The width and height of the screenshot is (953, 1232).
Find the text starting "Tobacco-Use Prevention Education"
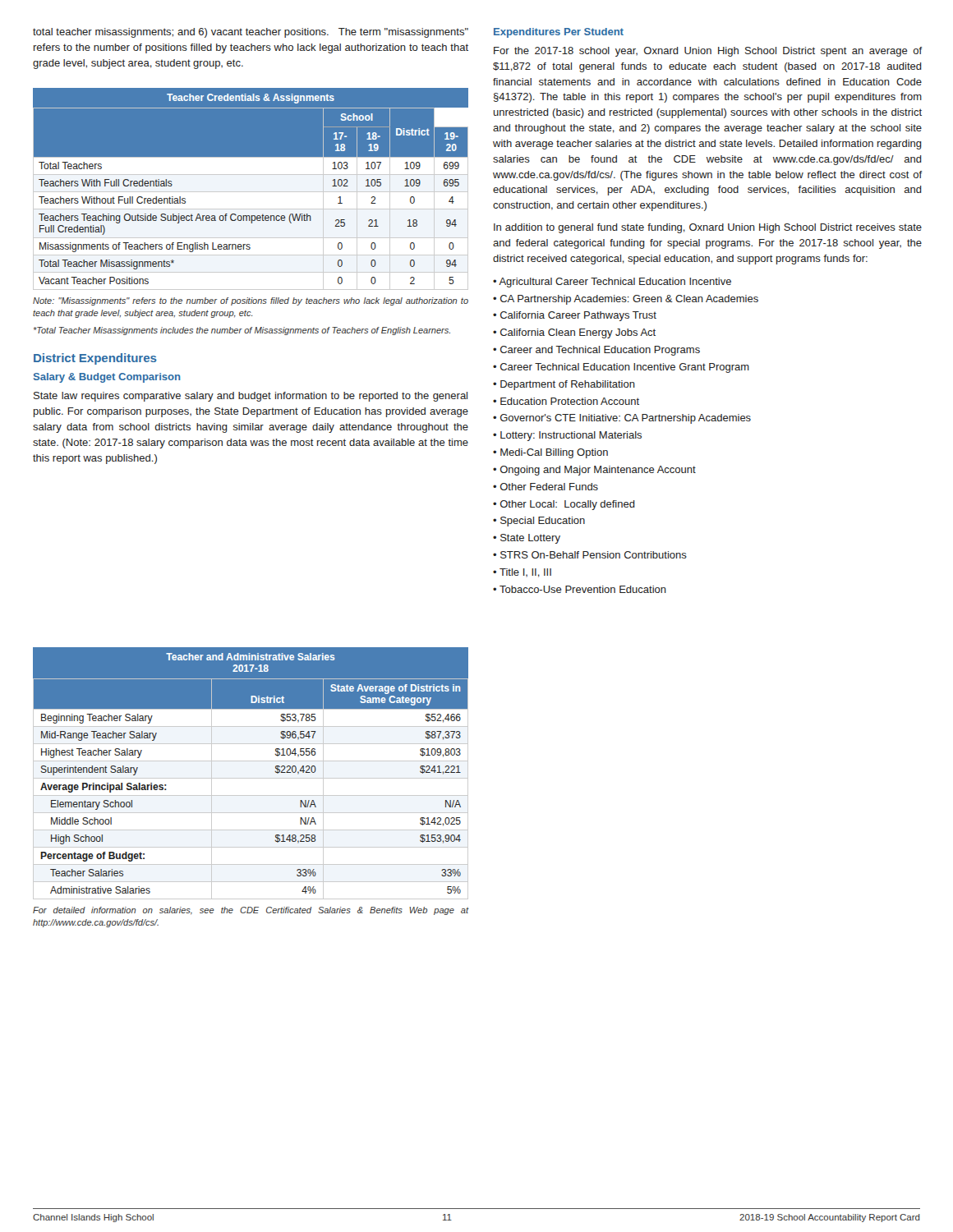pos(583,589)
